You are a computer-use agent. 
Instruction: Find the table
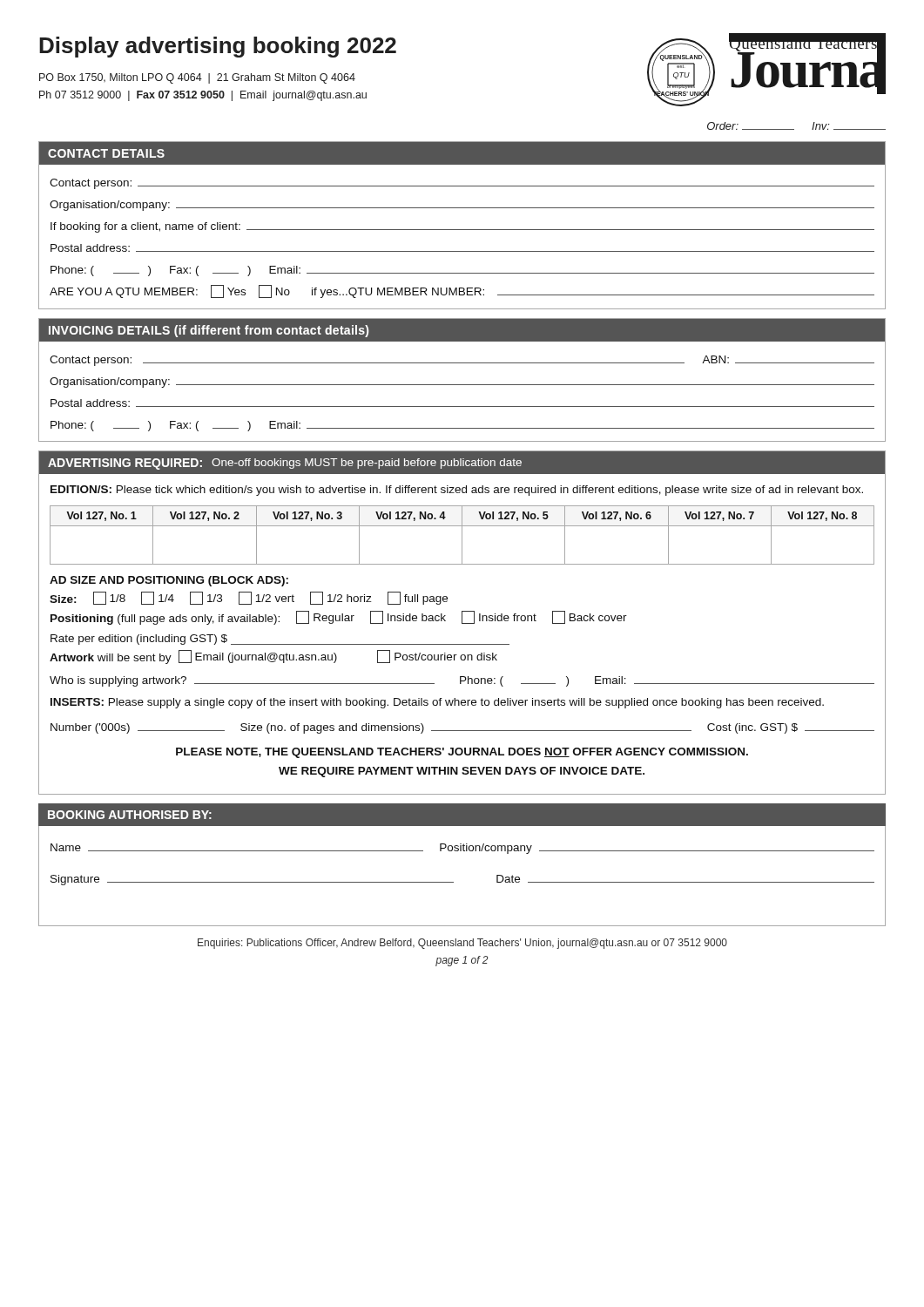point(462,535)
